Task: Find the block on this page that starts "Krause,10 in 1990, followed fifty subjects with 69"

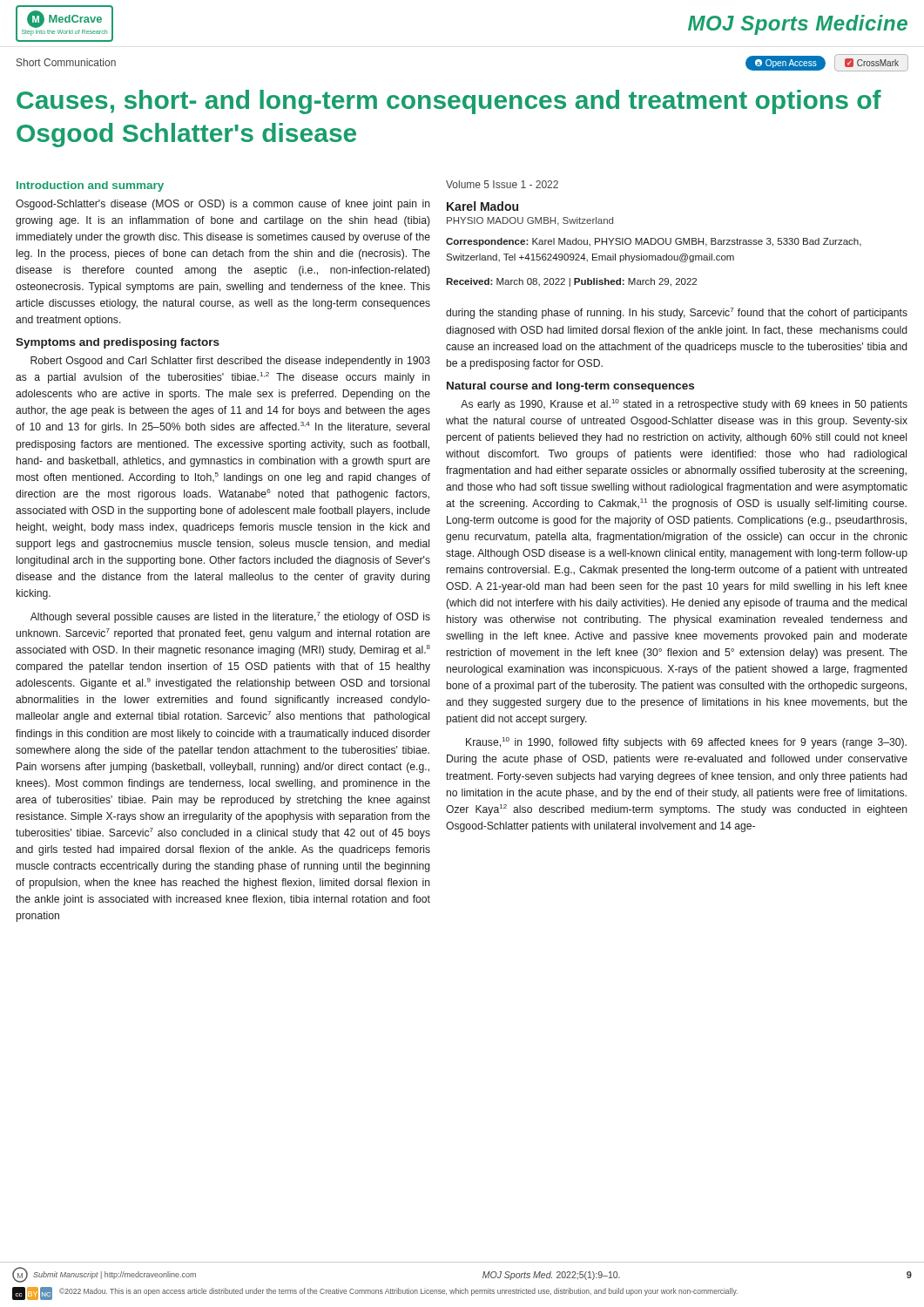Action: (x=677, y=784)
